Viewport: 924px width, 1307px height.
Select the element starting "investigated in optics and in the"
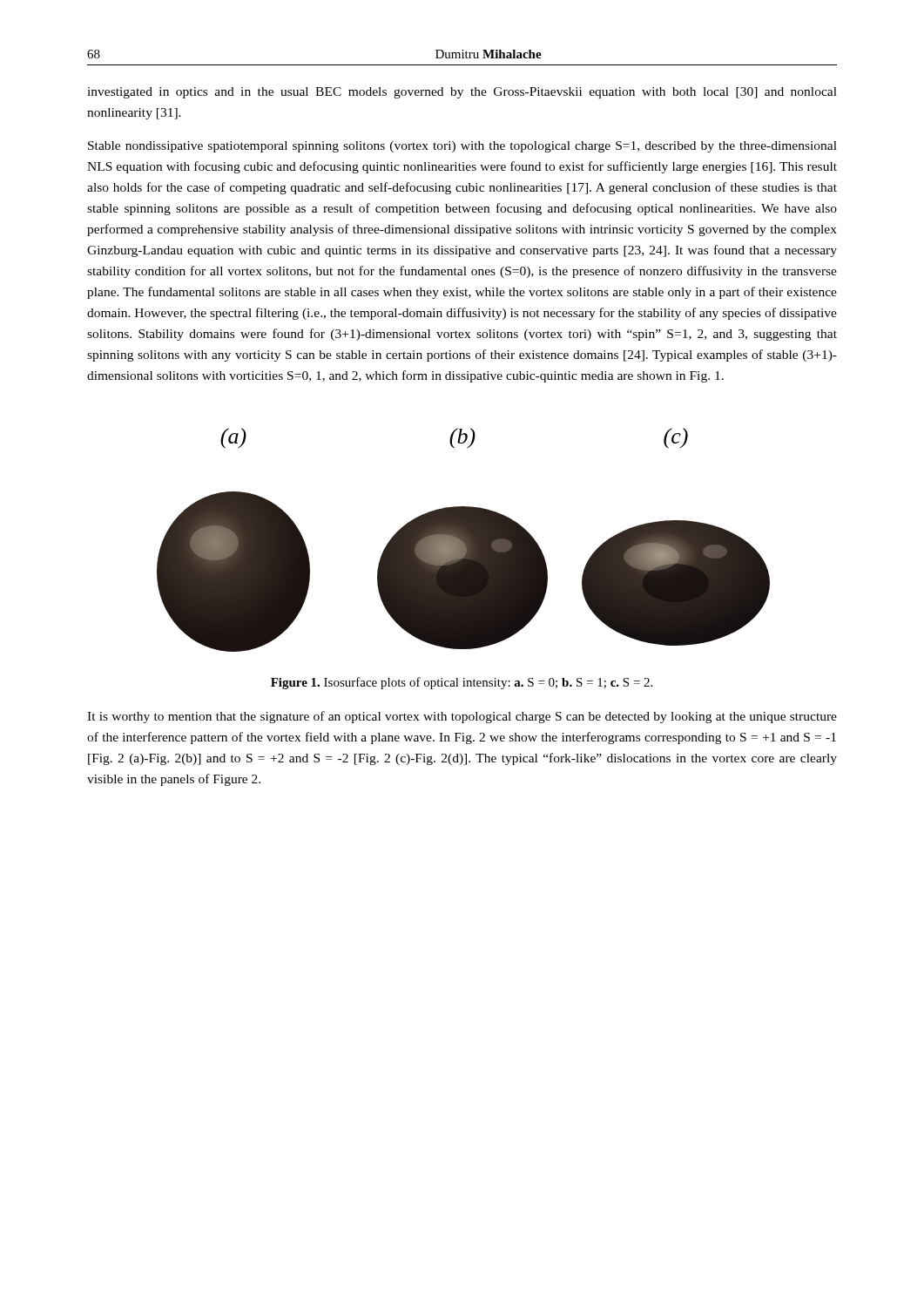(462, 101)
